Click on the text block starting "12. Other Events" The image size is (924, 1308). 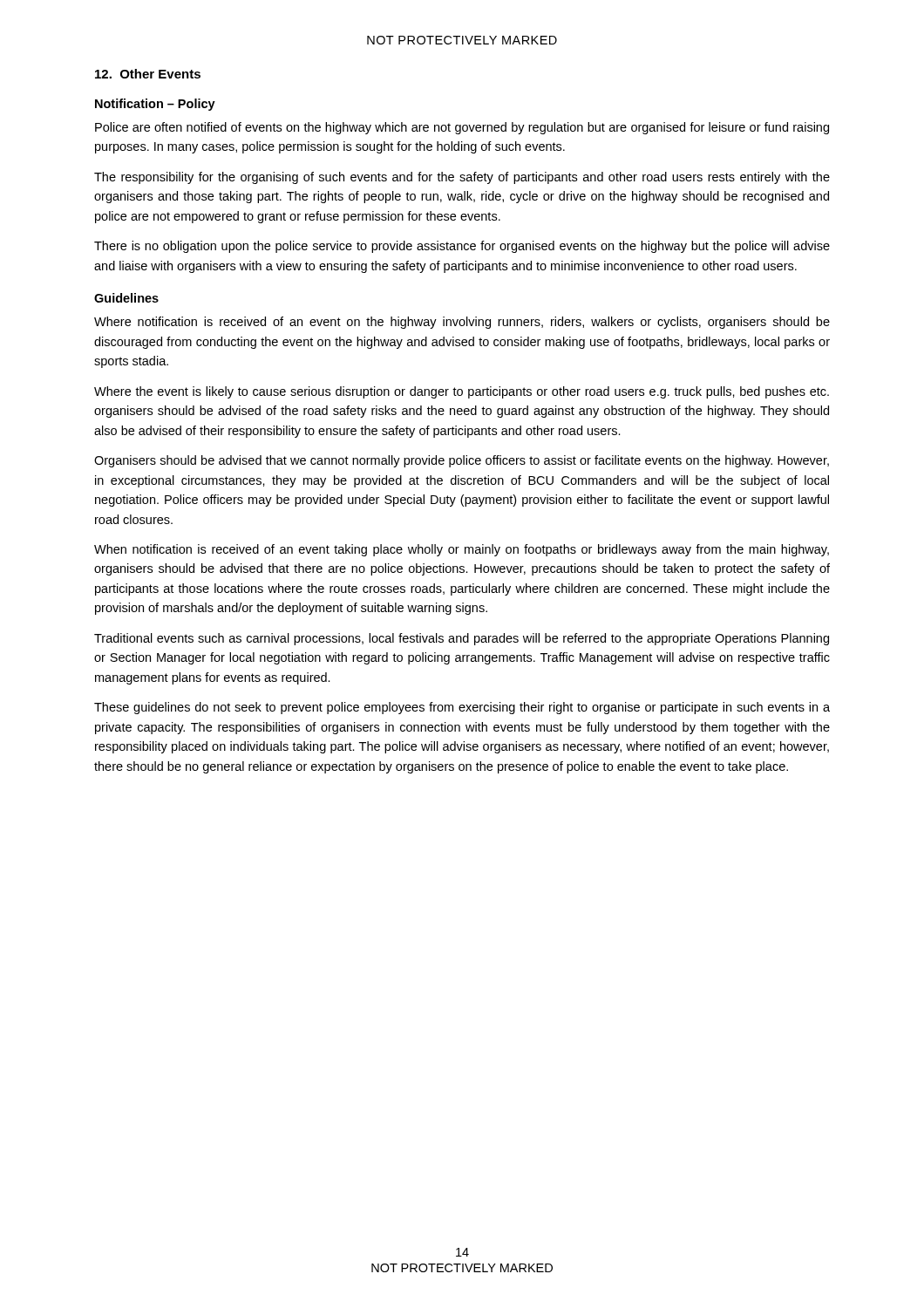(148, 74)
